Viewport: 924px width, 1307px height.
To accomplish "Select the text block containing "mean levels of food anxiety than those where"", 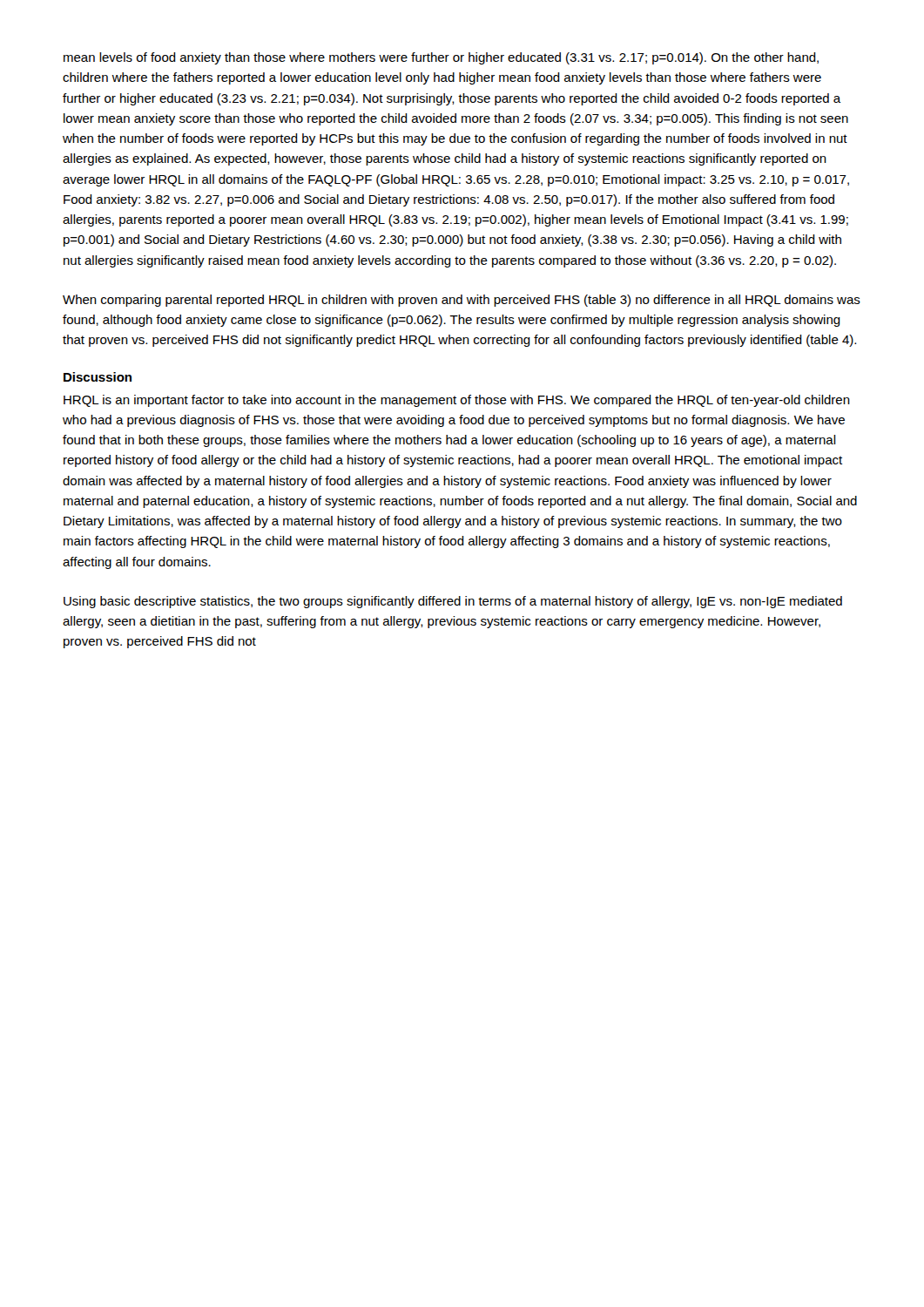I will pos(456,158).
